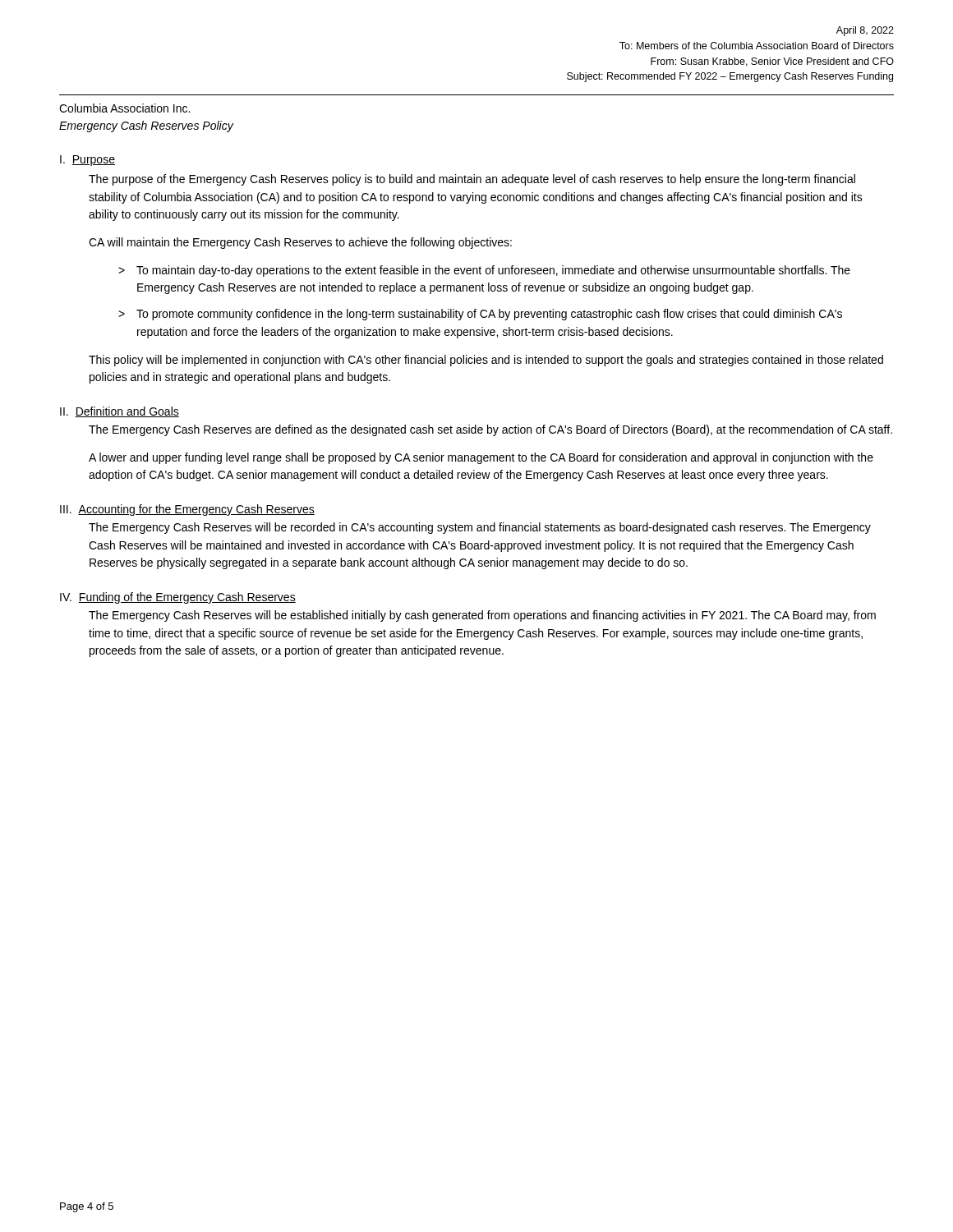Select the text block that reads "The purpose of the Emergency Cash Reserves policy"

[476, 197]
